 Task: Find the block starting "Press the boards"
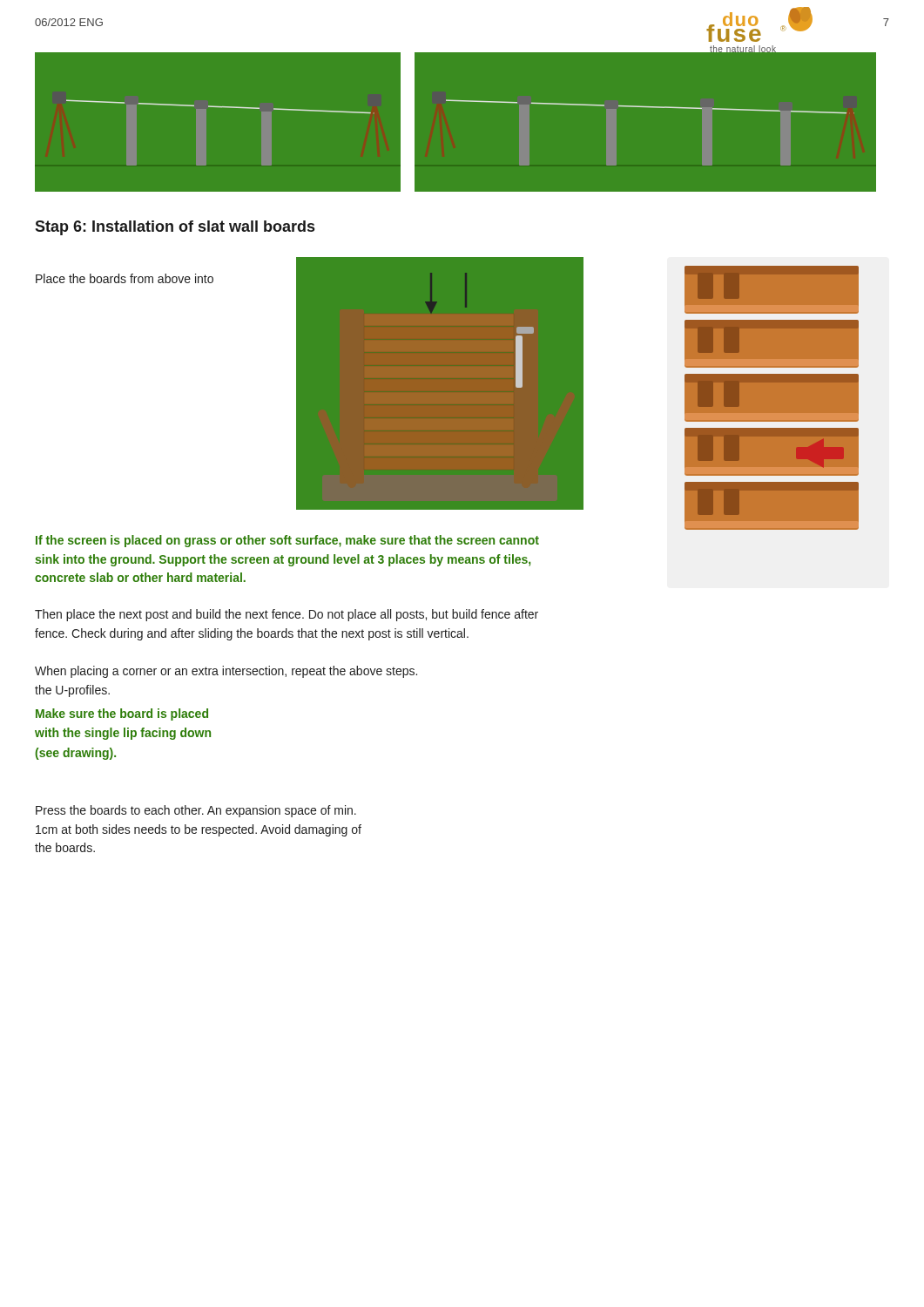pos(198,829)
